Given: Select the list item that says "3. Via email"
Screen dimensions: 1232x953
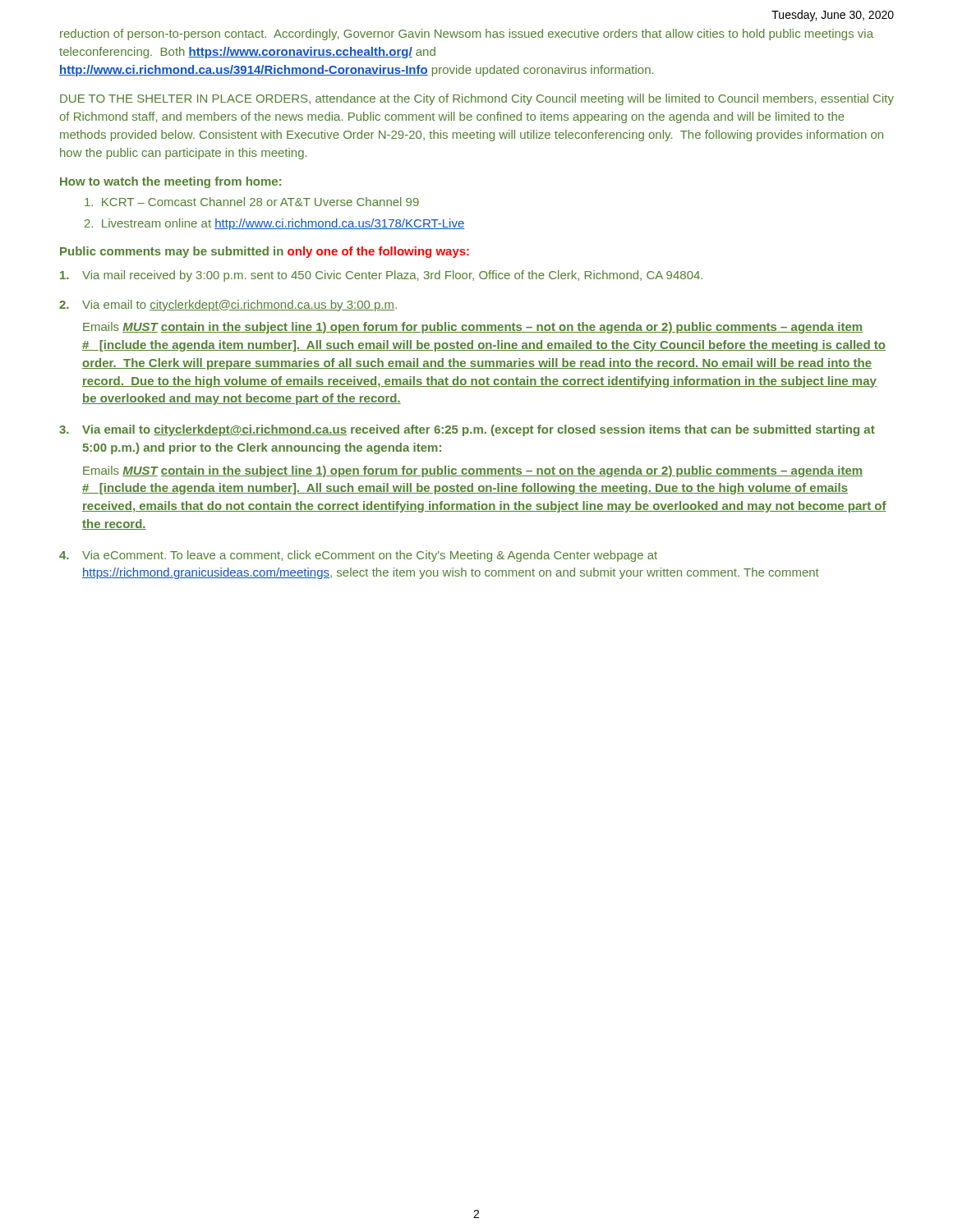Looking at the screenshot, I should [x=476, y=438].
